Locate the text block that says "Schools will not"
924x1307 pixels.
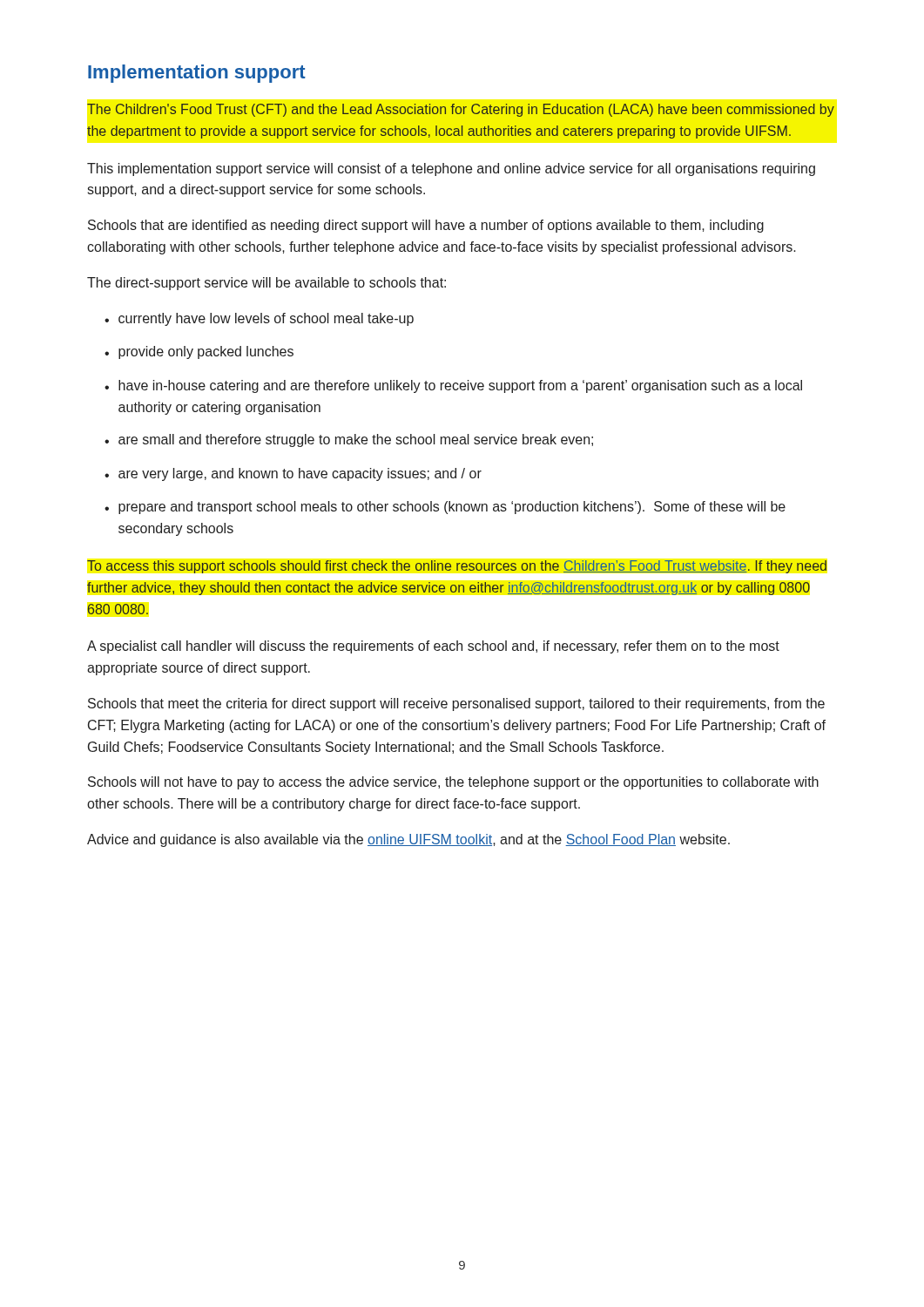(x=462, y=794)
